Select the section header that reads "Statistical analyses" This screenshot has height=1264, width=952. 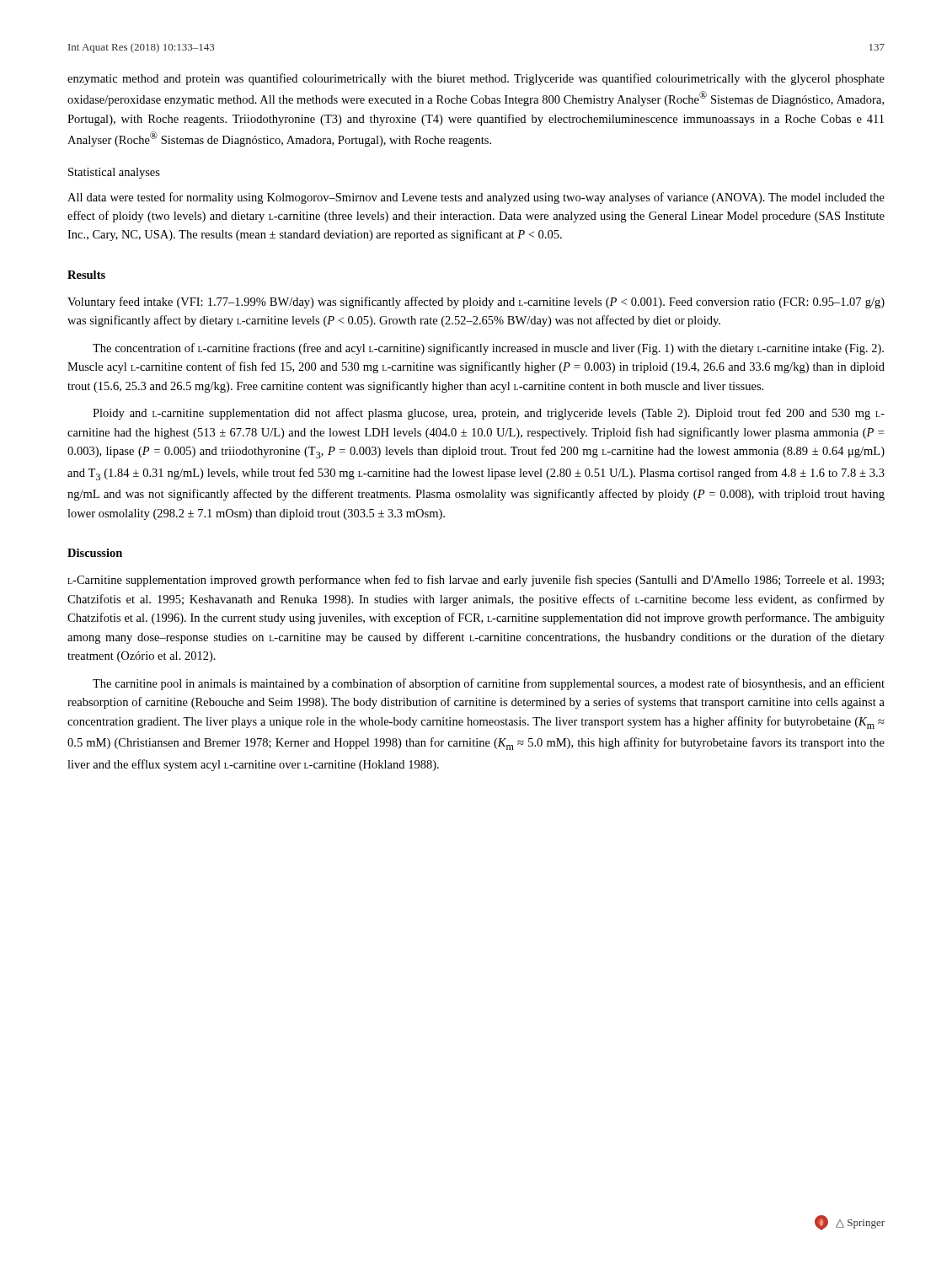pos(114,172)
